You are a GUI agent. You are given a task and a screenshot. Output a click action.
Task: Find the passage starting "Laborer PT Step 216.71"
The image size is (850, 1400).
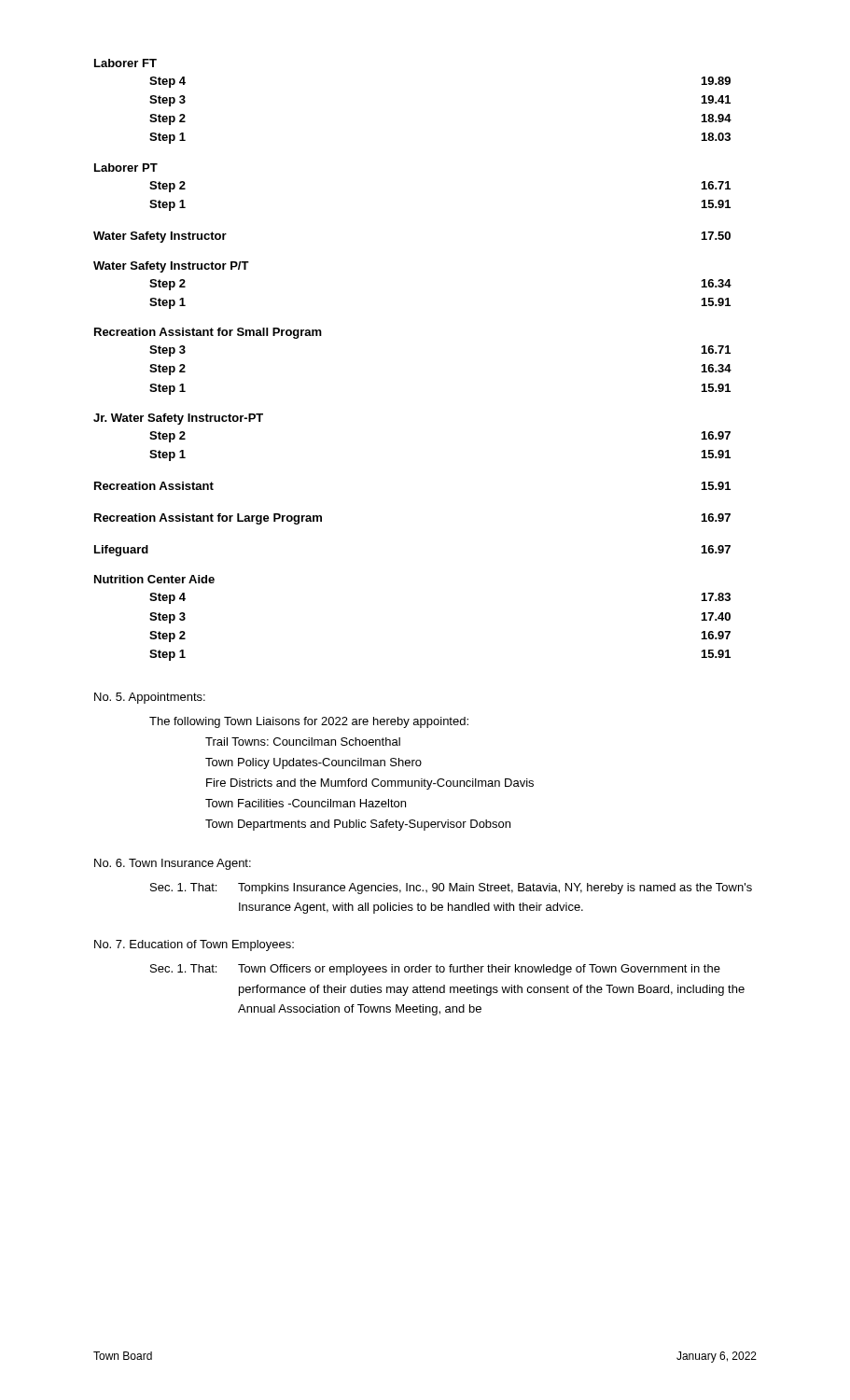click(126, 168)
